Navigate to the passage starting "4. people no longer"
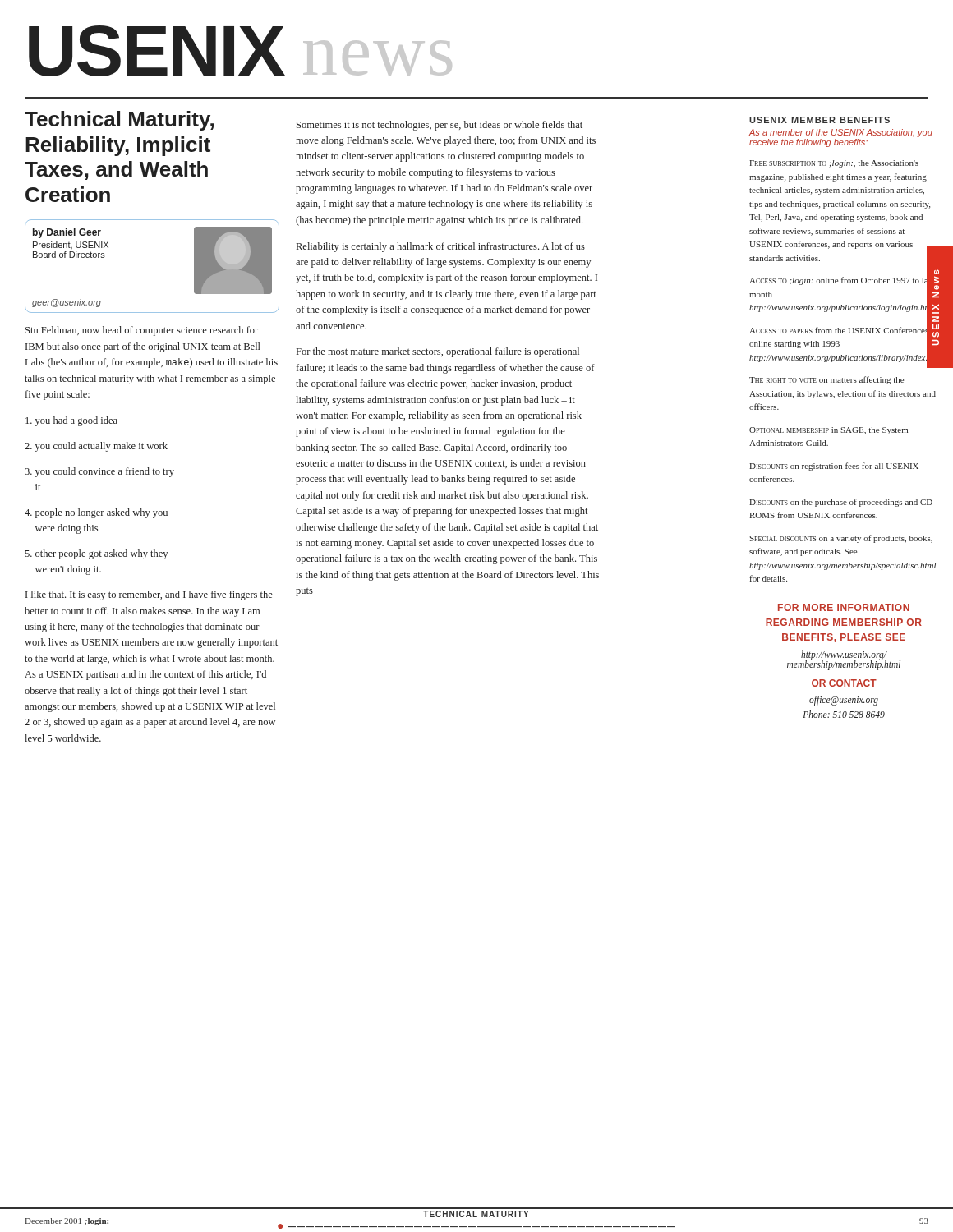This screenshot has width=953, height=1232. coord(152,521)
